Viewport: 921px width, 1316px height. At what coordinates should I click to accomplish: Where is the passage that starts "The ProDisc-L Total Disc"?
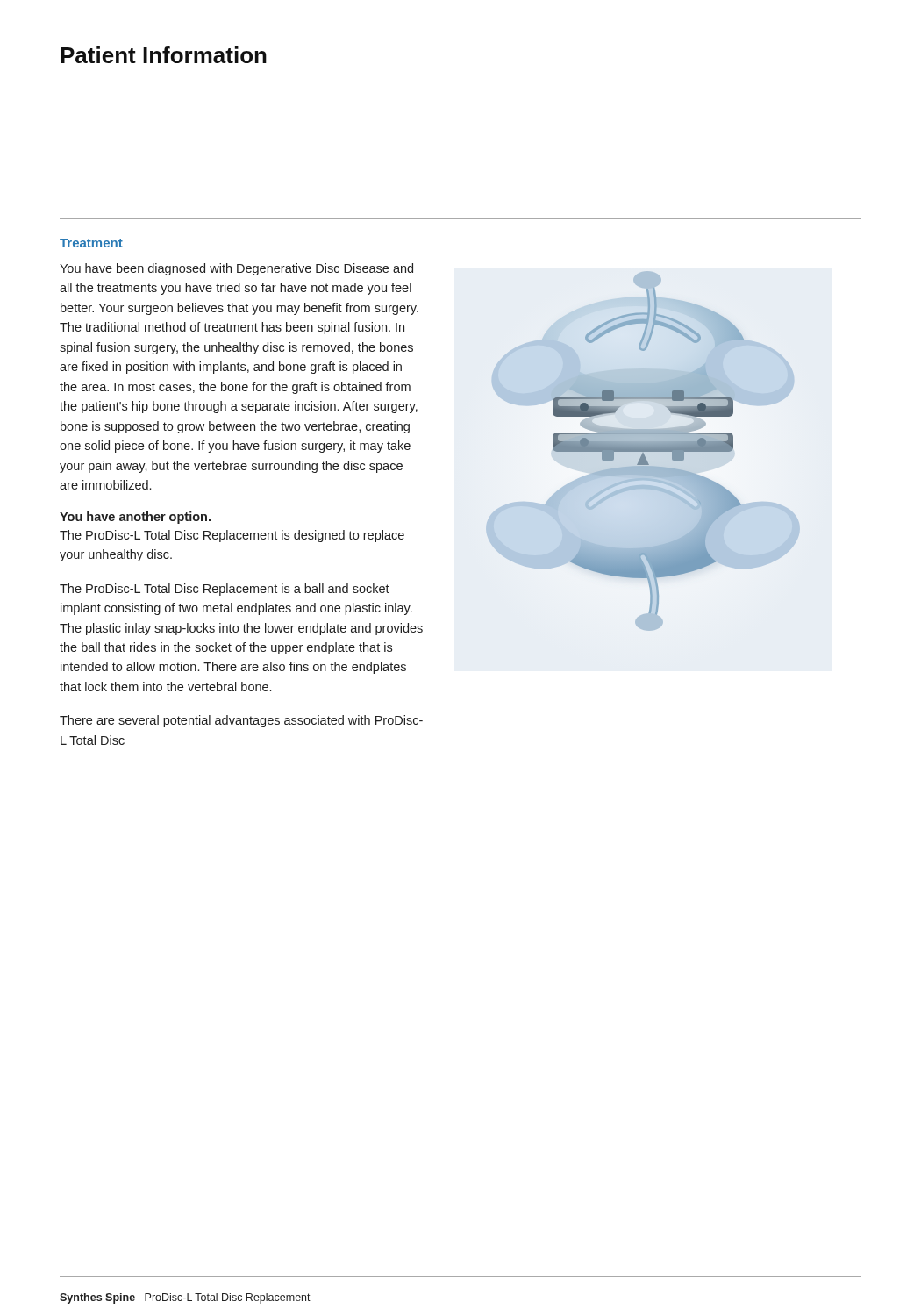coord(242,638)
